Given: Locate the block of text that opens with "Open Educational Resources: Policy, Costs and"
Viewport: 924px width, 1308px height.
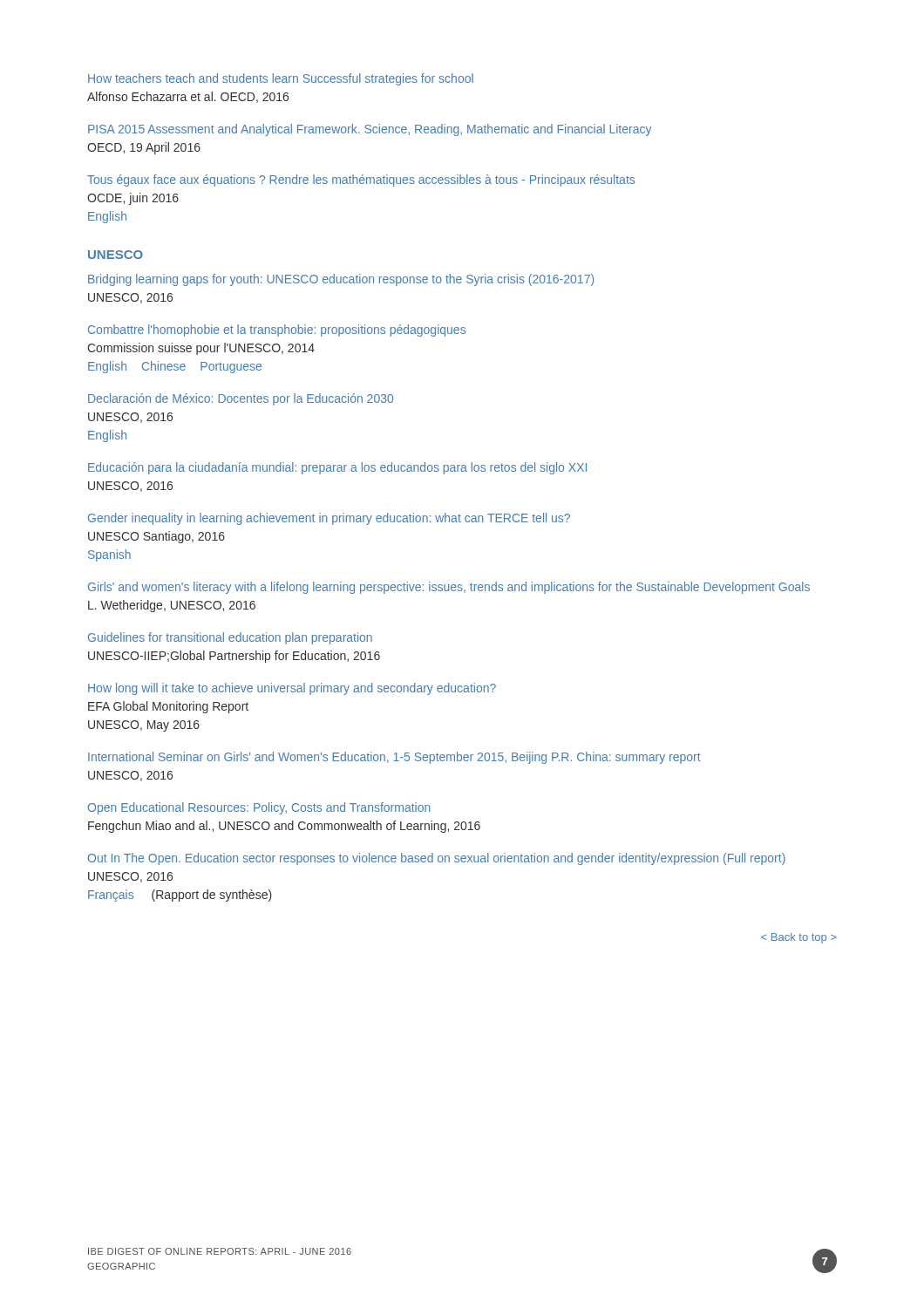Looking at the screenshot, I should pyautogui.click(x=462, y=817).
